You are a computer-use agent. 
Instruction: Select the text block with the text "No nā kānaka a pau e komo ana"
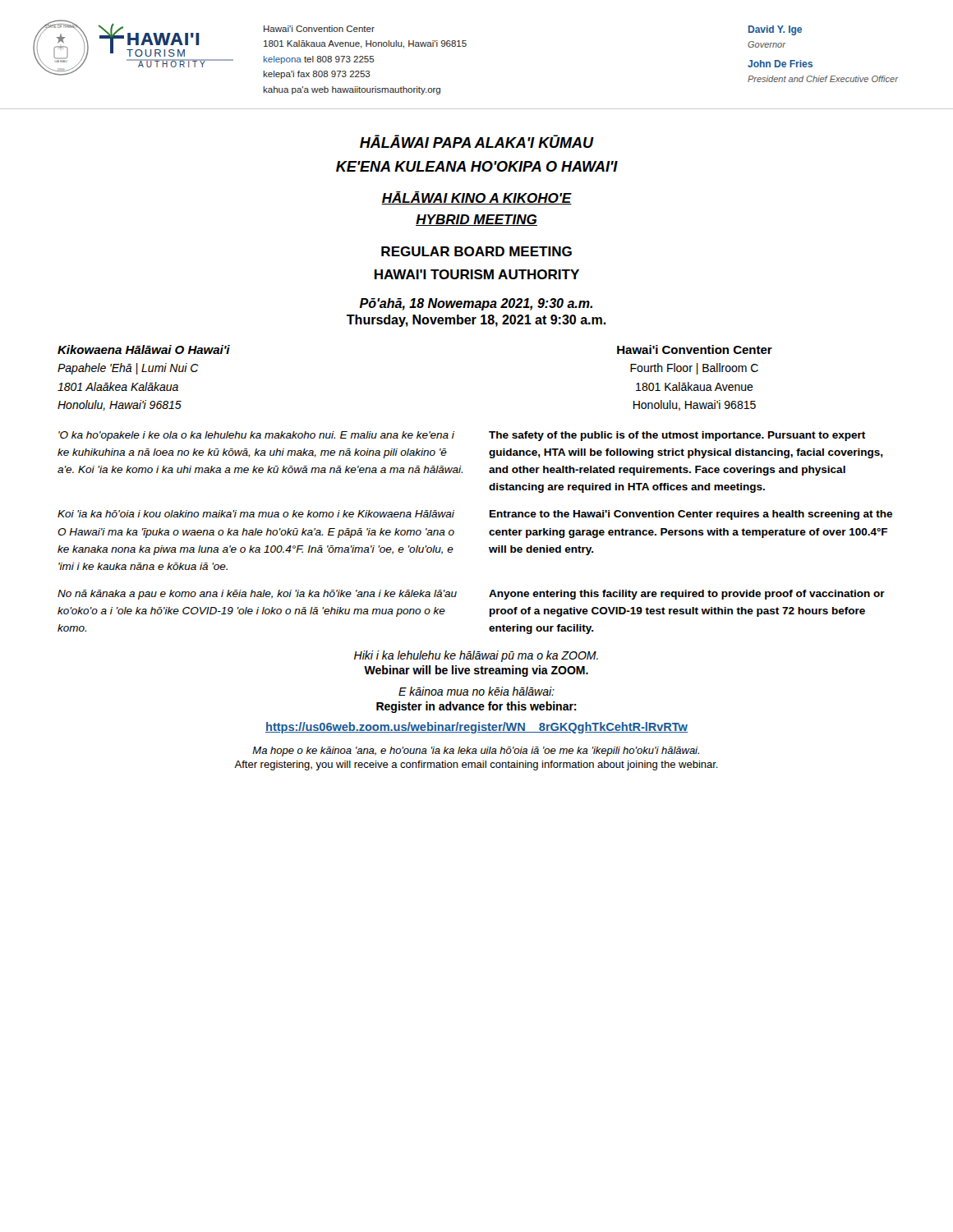coord(261,611)
